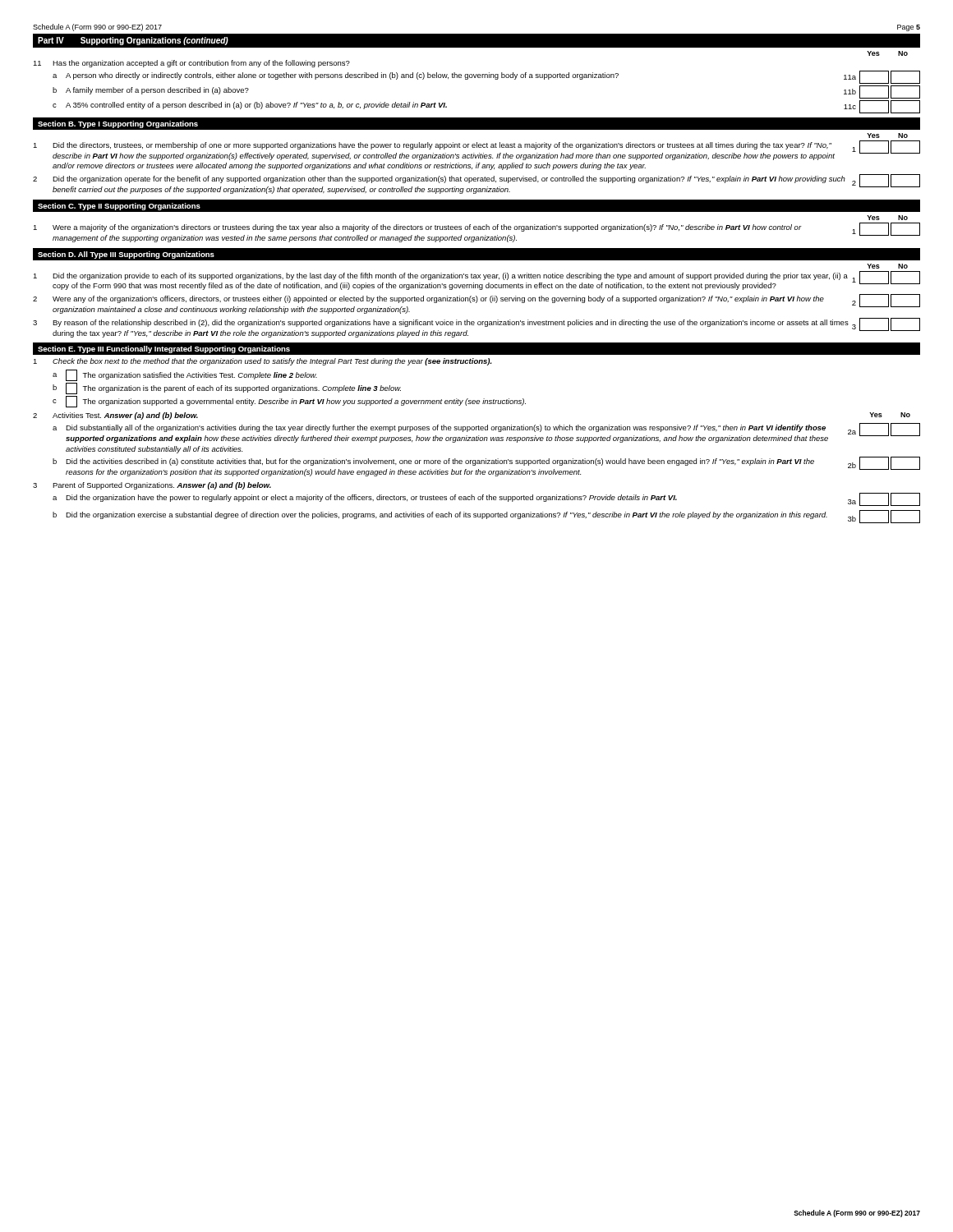Image resolution: width=953 pixels, height=1232 pixels.
Task: Click on the list item containing "1 Check the box next to"
Action: 476,362
